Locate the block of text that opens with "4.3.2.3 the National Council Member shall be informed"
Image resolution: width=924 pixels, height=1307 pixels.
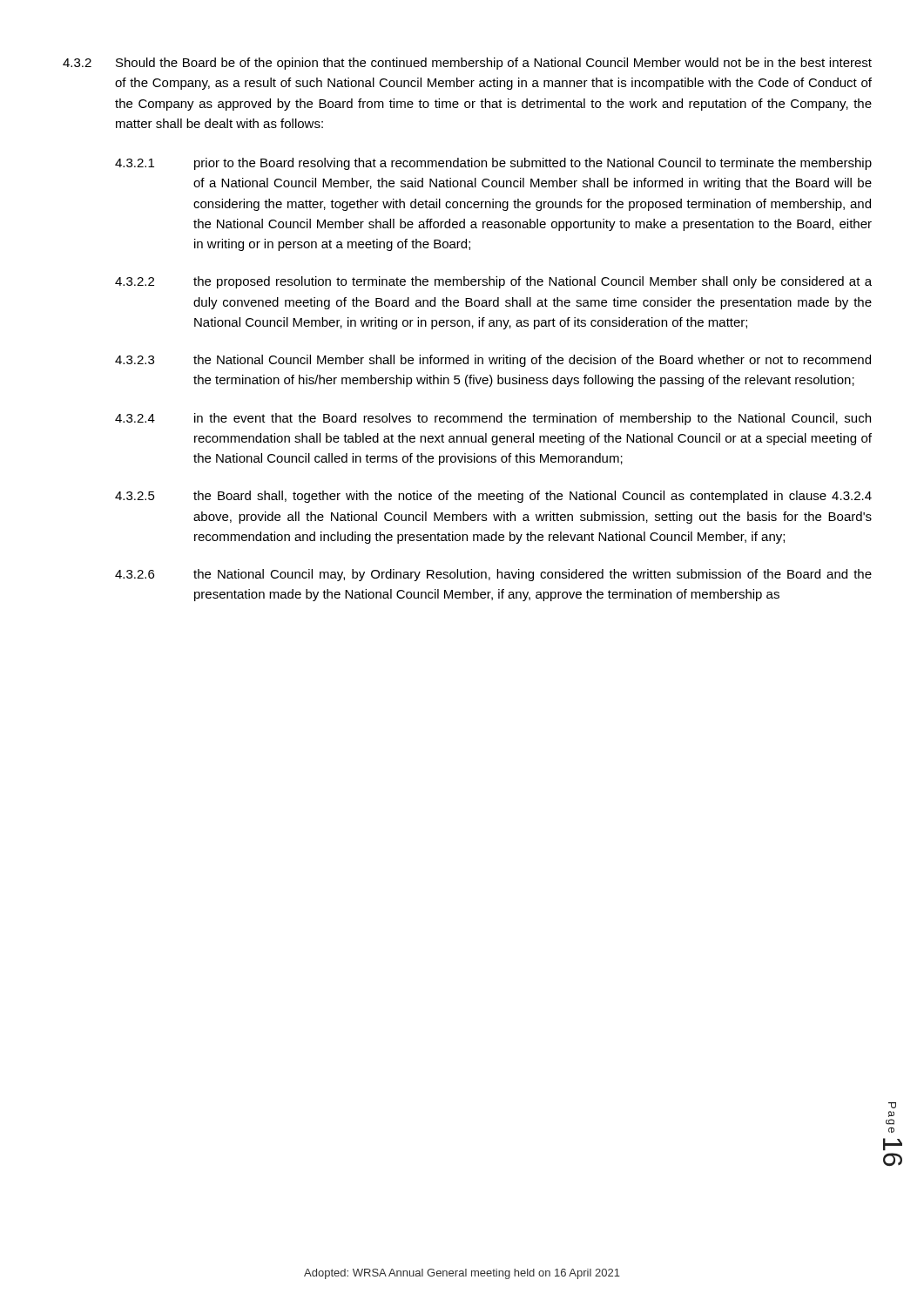click(x=493, y=370)
